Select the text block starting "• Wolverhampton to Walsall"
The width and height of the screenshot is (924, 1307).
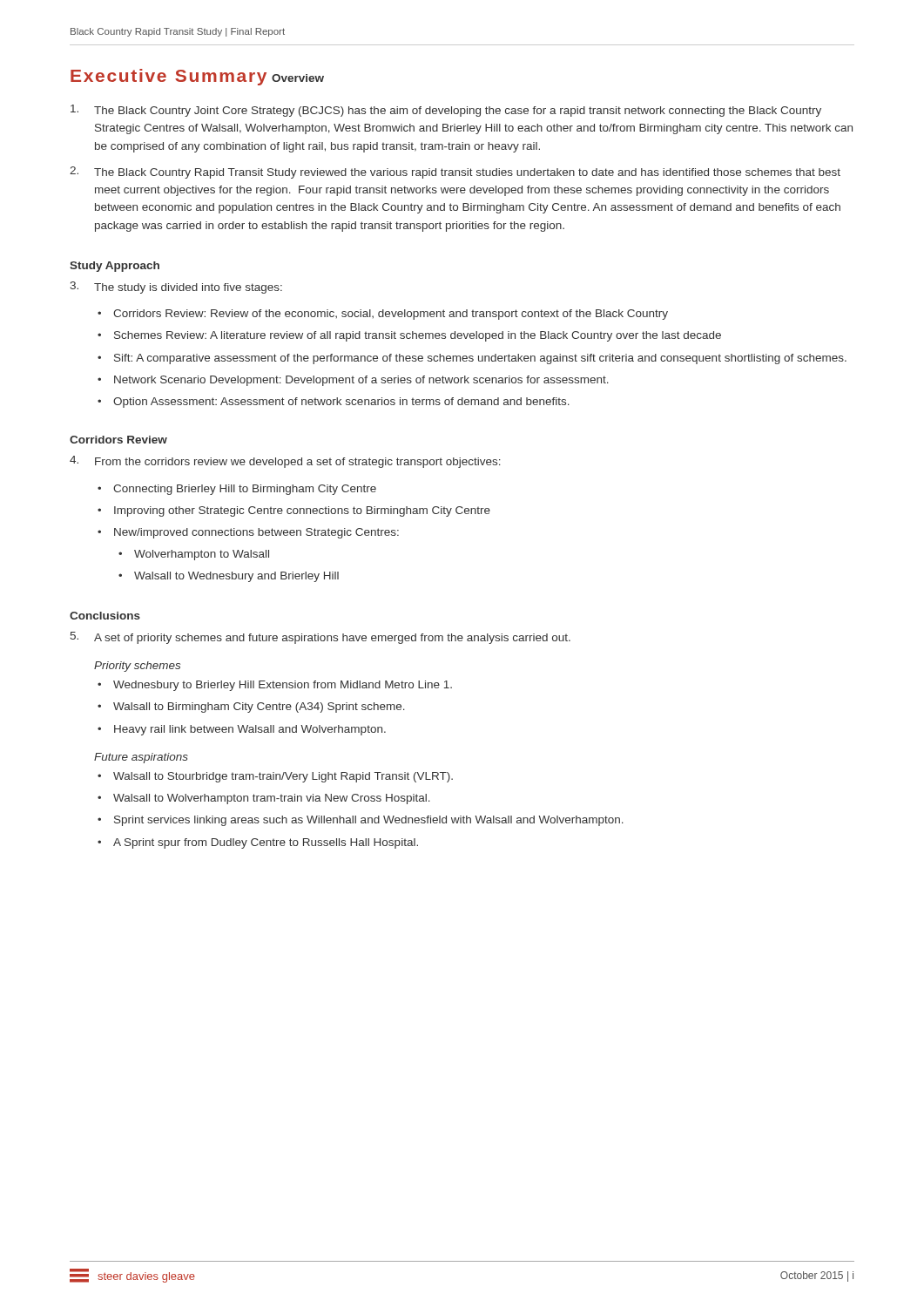194,555
